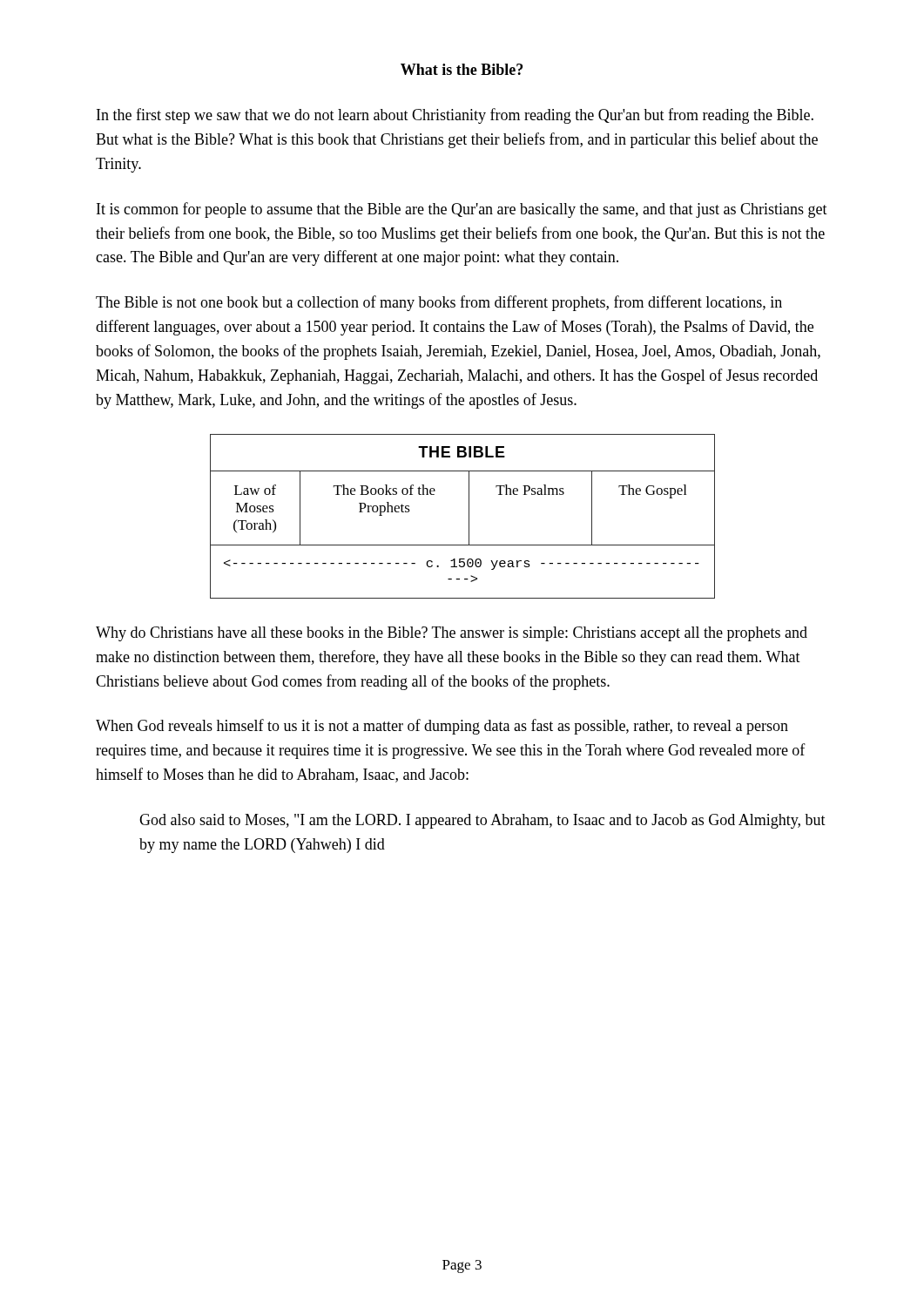Image resolution: width=924 pixels, height=1307 pixels.
Task: Locate the table with the text "Law of Moses"
Action: click(x=462, y=516)
